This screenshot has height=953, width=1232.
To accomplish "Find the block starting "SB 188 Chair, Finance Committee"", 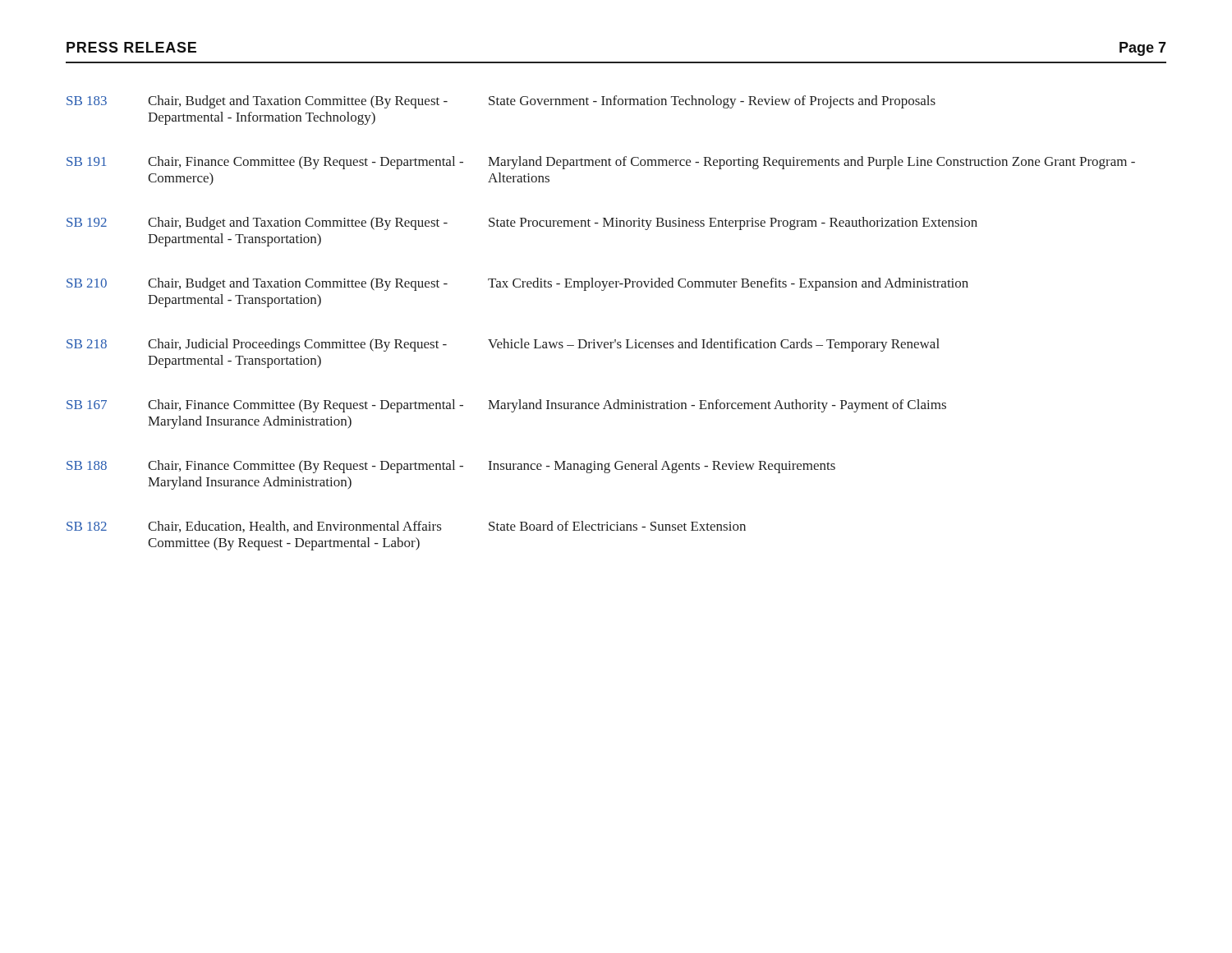I will (x=616, y=474).
